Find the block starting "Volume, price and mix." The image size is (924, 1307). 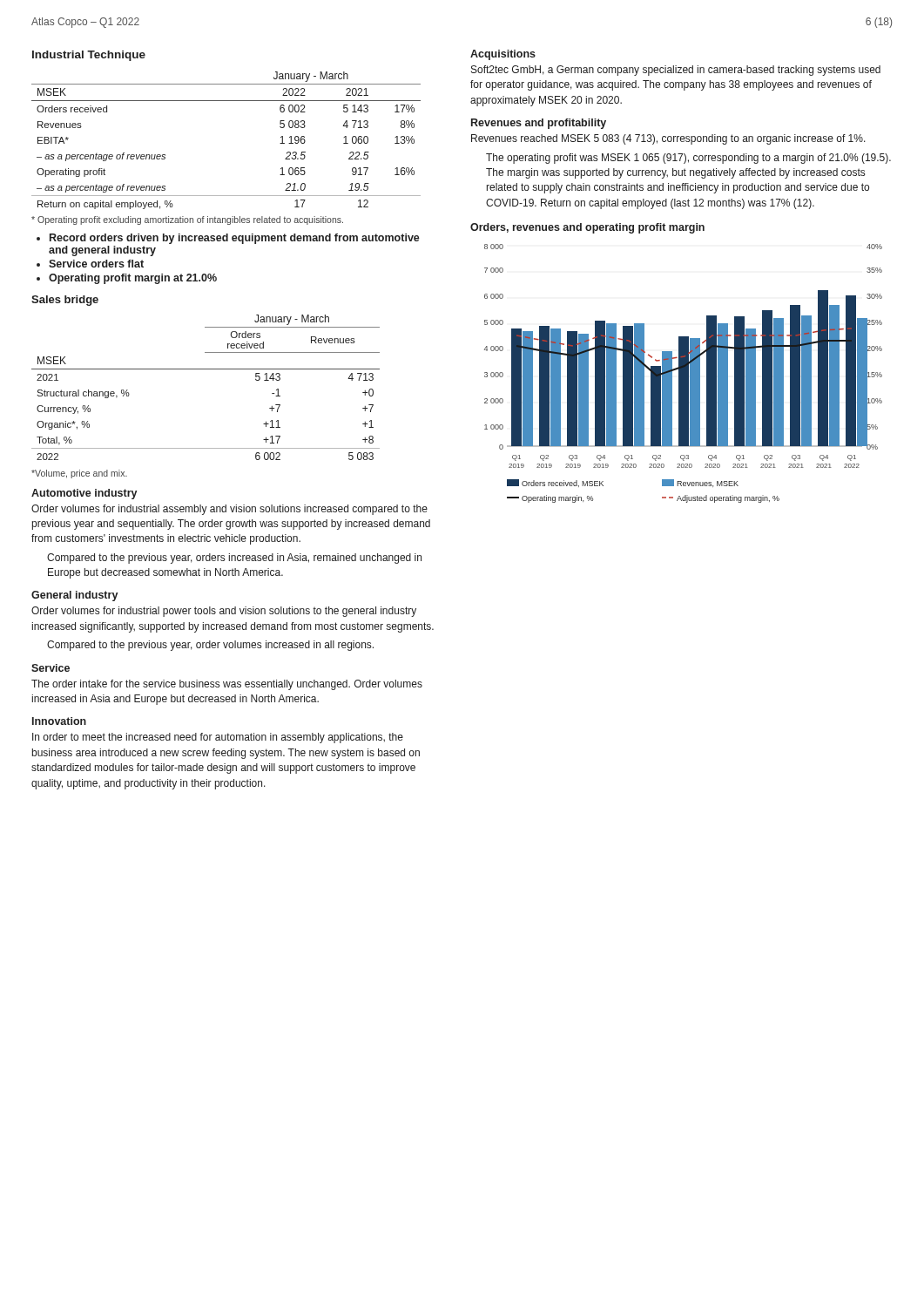[x=79, y=473]
